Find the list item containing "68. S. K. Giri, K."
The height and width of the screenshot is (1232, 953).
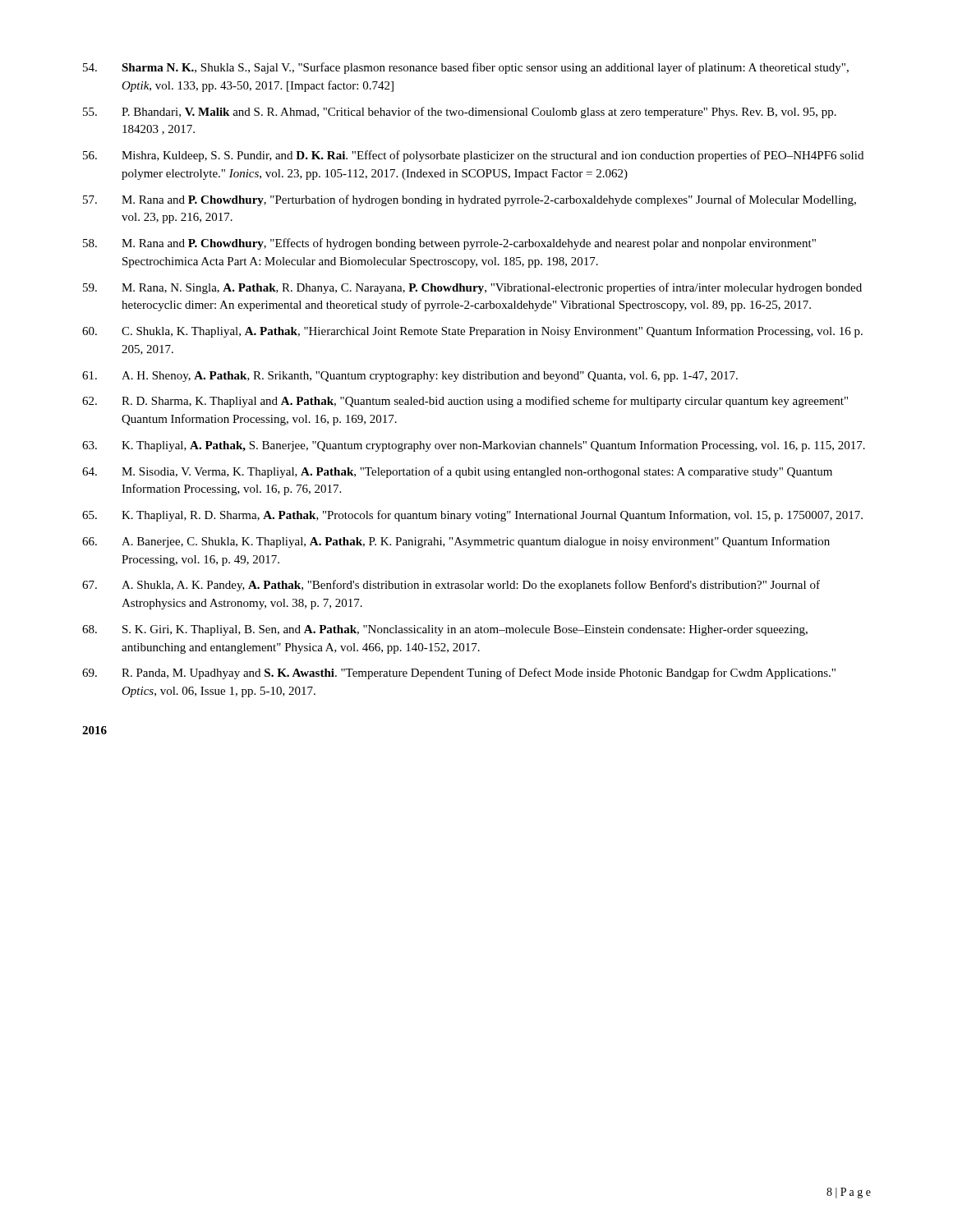click(476, 639)
